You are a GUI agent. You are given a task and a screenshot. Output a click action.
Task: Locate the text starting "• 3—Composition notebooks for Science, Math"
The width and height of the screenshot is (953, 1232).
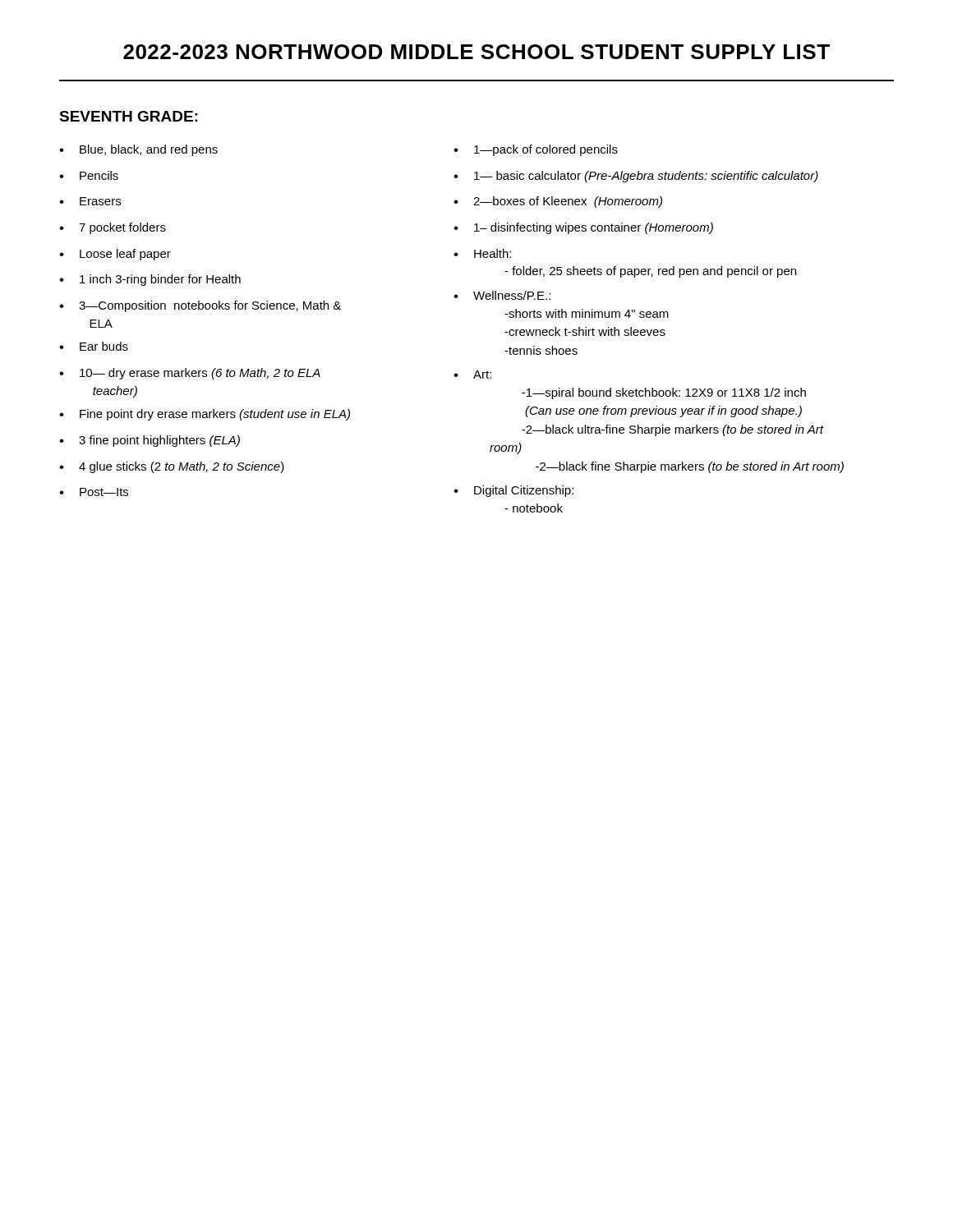256,314
